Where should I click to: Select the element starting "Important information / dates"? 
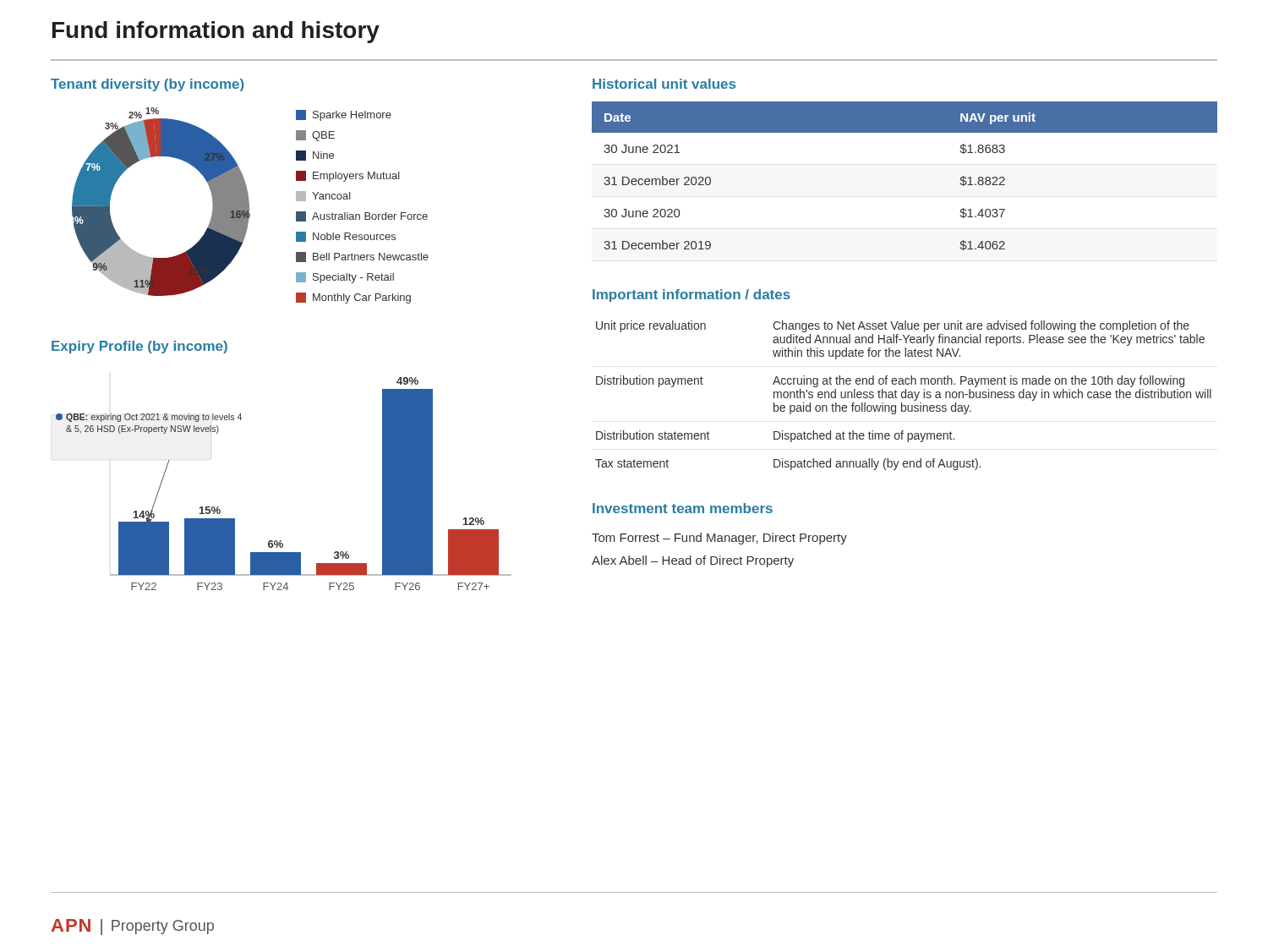691,295
